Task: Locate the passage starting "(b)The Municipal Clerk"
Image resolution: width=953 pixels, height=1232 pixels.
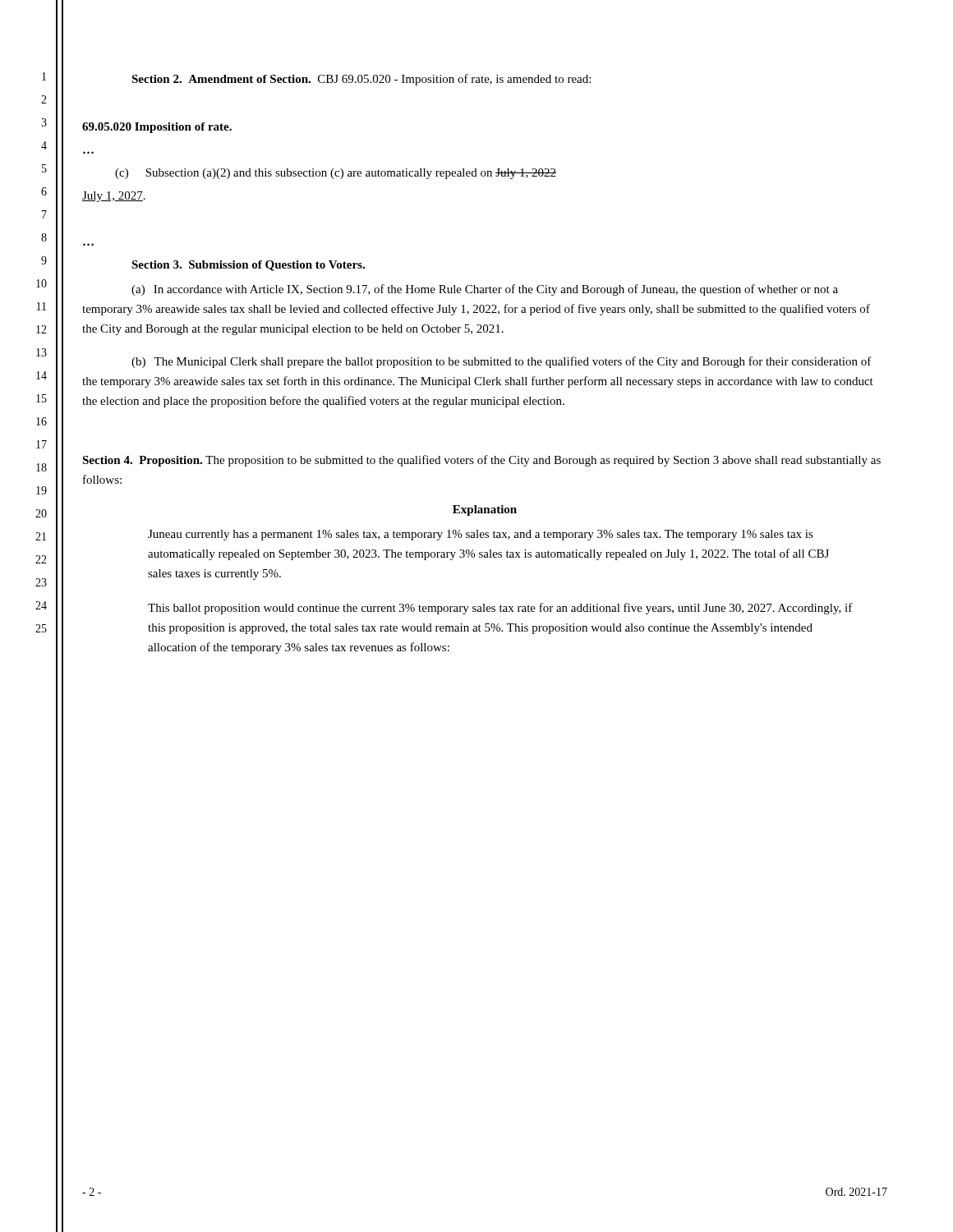Action: [478, 381]
